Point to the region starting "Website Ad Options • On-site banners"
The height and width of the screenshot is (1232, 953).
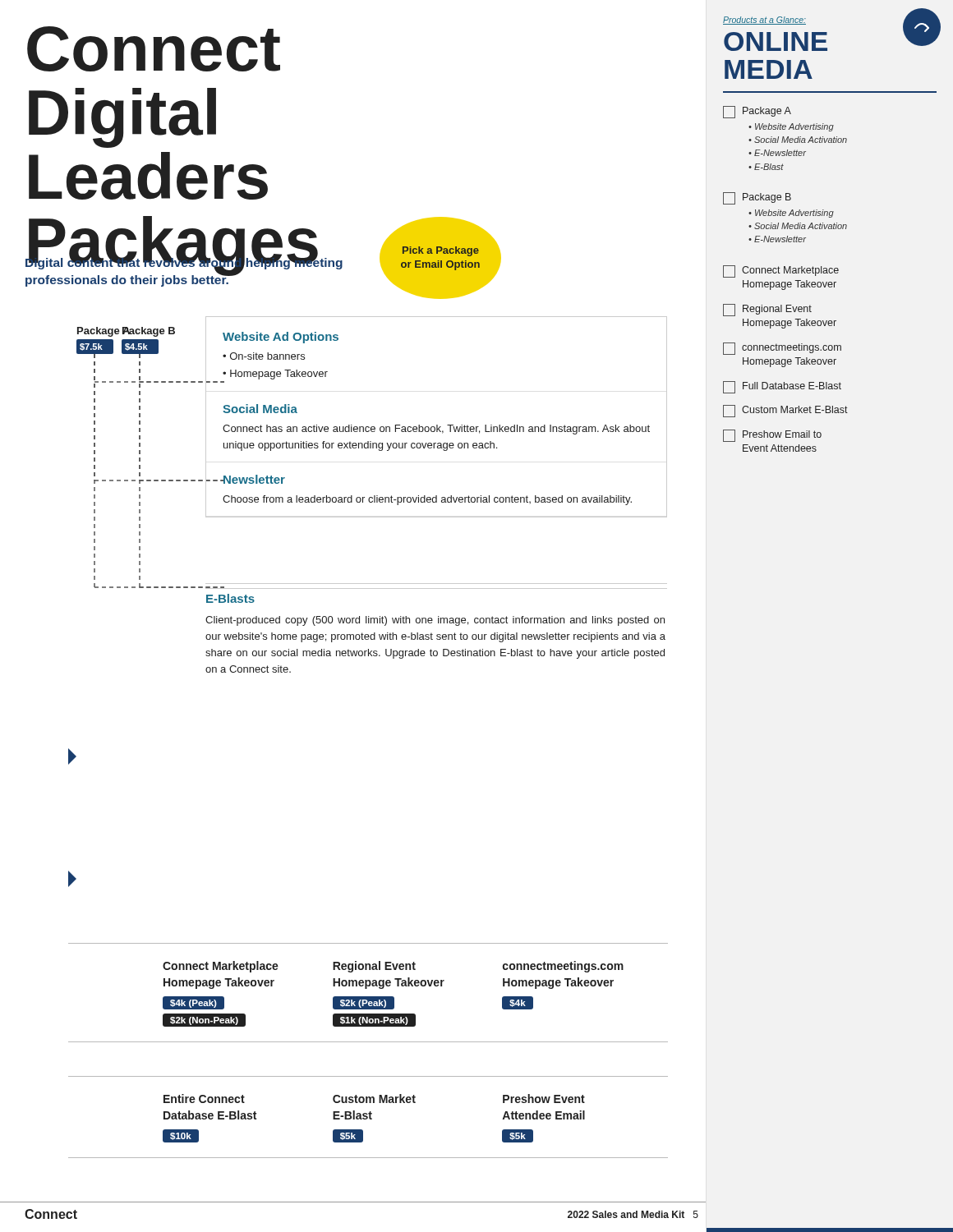pyautogui.click(x=436, y=417)
